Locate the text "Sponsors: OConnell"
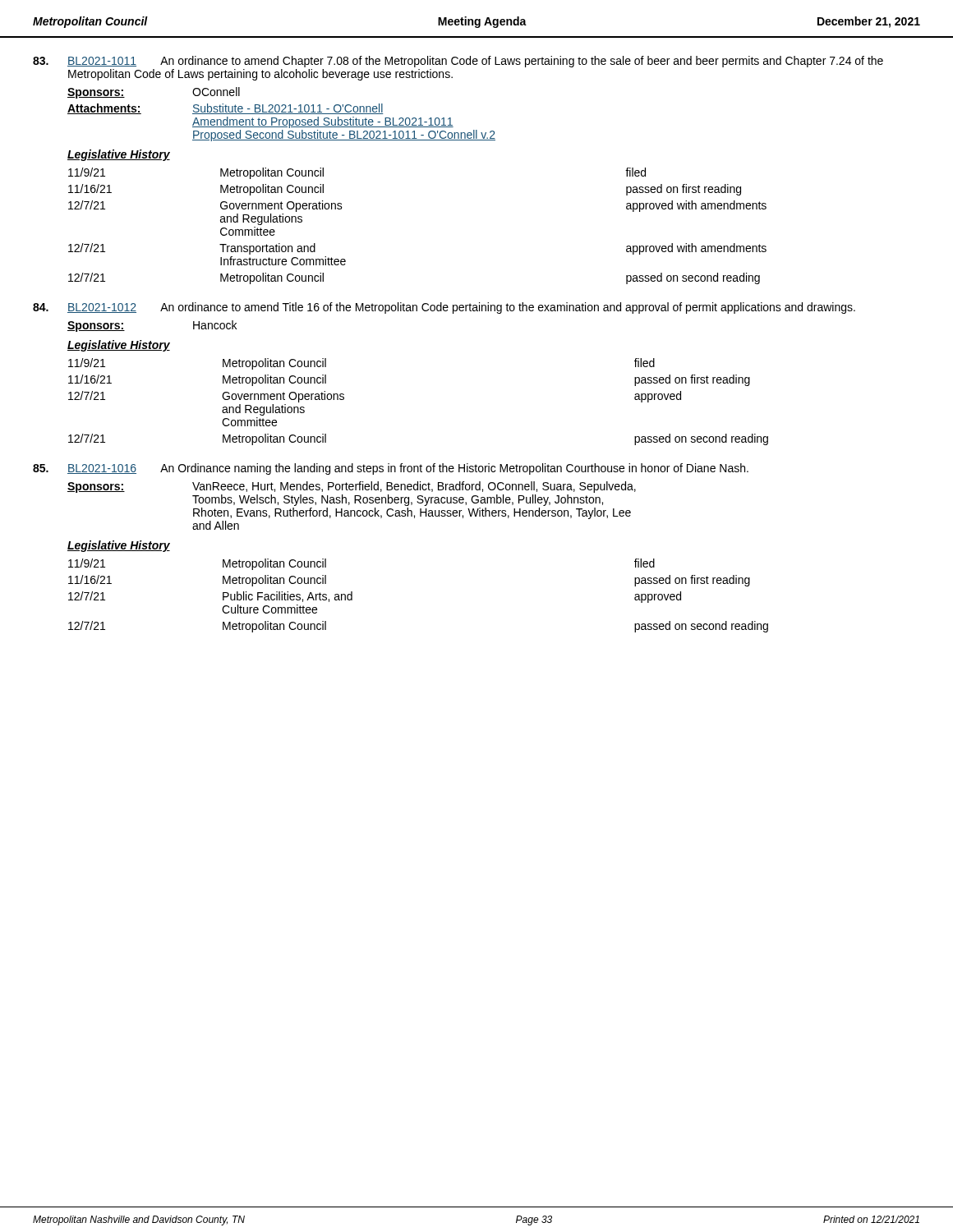This screenshot has height=1232, width=953. point(100,92)
